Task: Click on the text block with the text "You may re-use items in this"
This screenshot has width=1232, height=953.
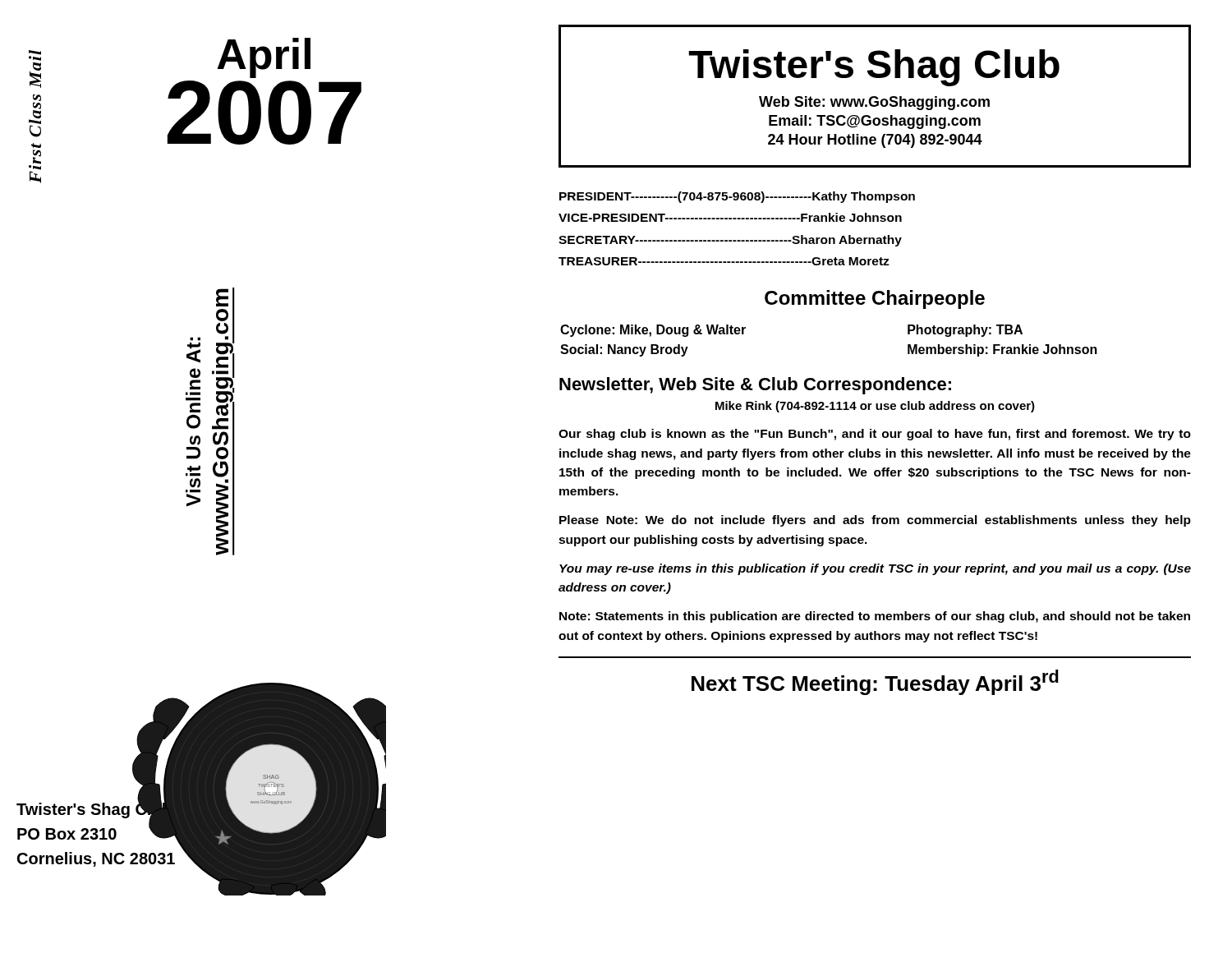Action: point(875,578)
